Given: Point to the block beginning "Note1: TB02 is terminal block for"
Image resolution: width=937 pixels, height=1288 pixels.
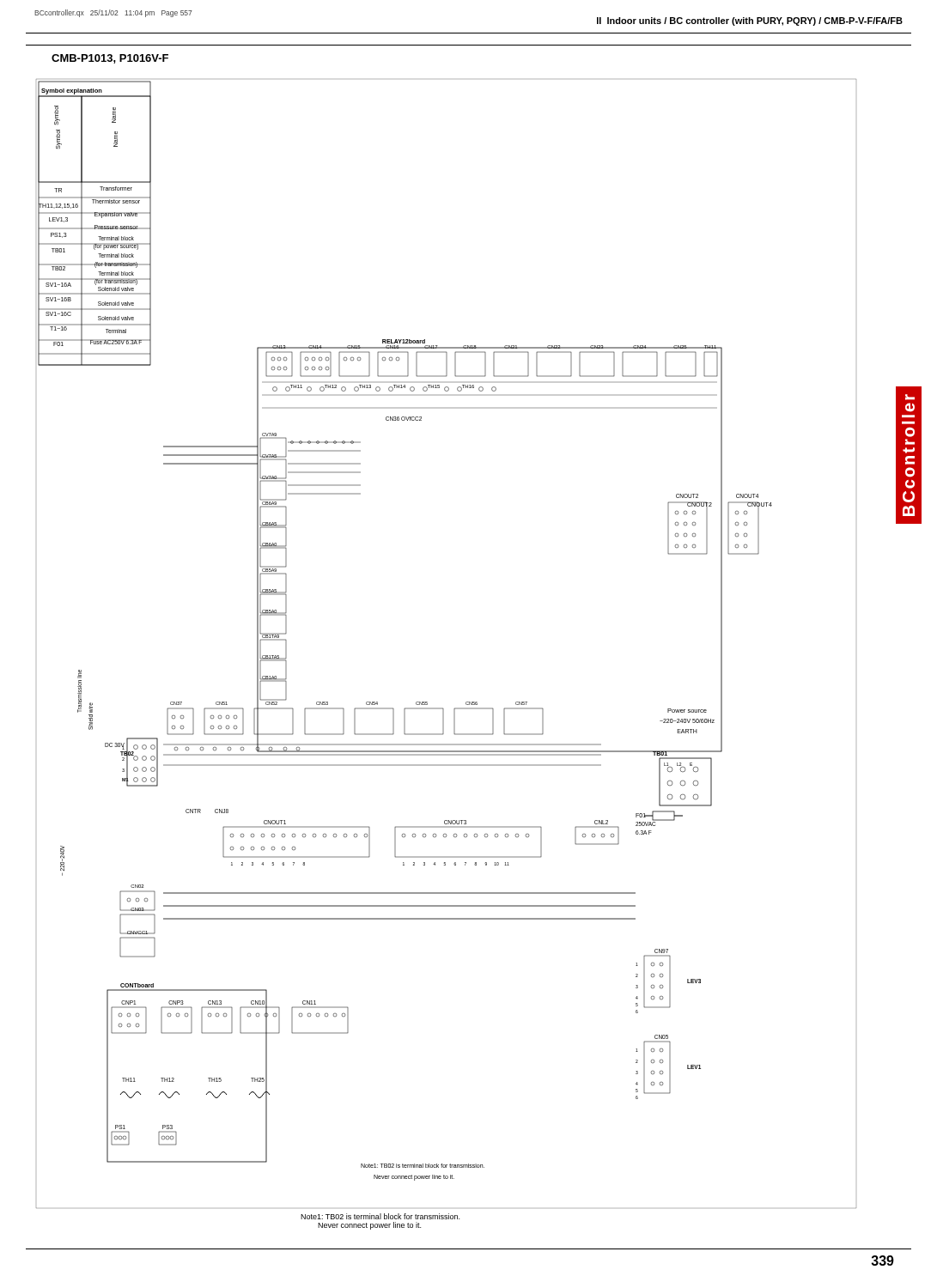Looking at the screenshot, I should [x=380, y=1221].
